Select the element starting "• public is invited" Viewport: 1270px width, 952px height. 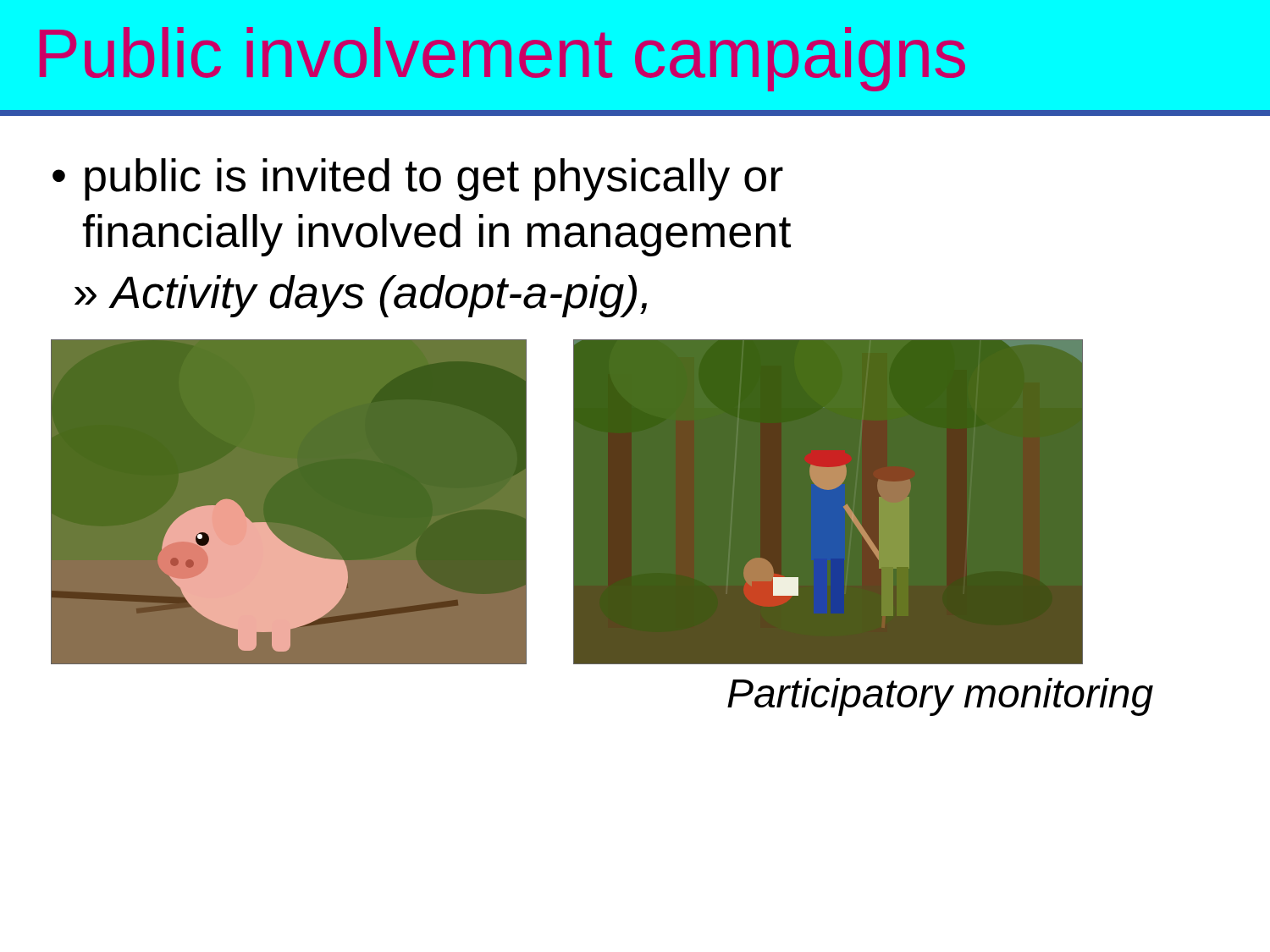[421, 204]
